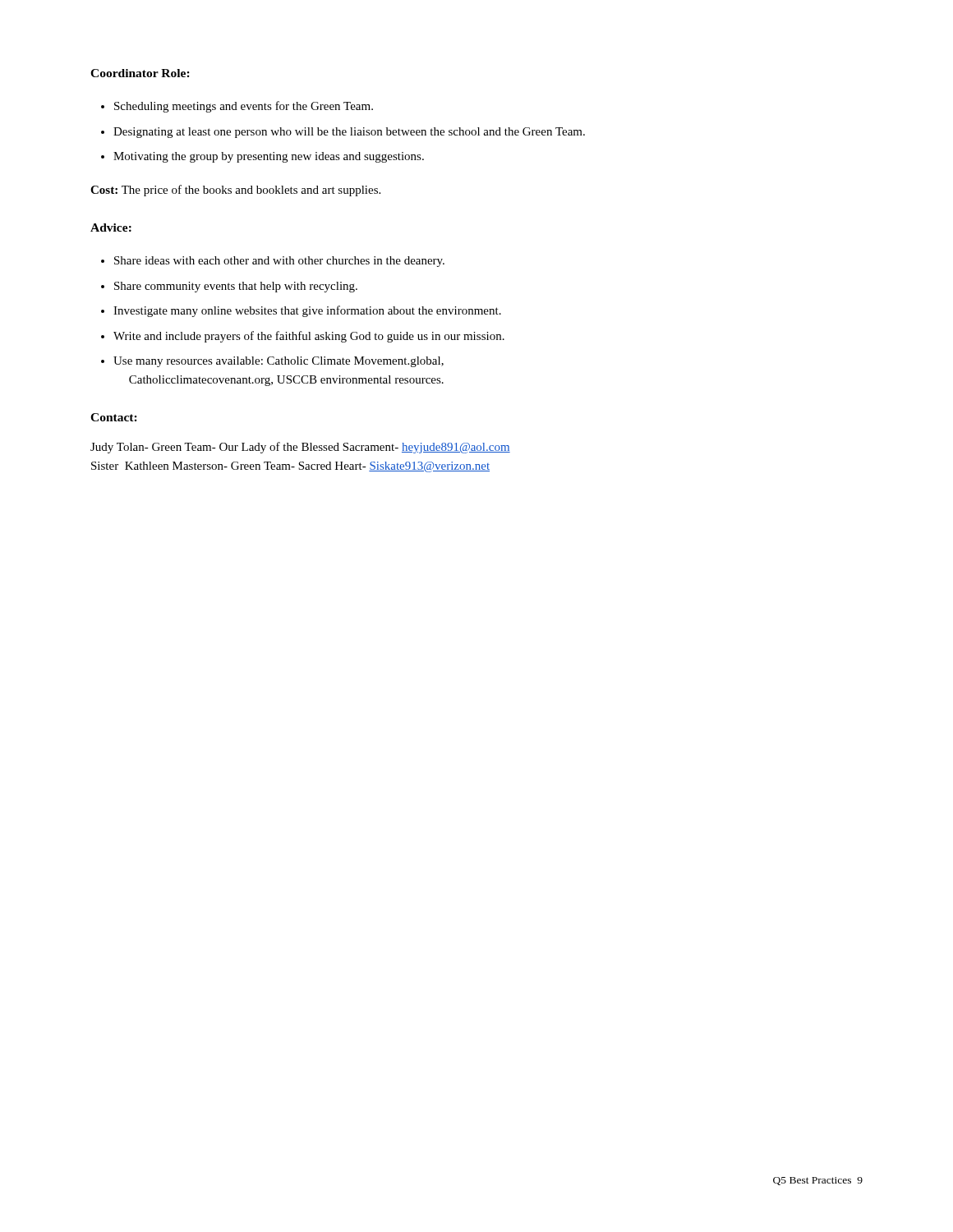Point to the block beginning "Share ideas with each other and with"
The height and width of the screenshot is (1232, 953).
pos(279,260)
